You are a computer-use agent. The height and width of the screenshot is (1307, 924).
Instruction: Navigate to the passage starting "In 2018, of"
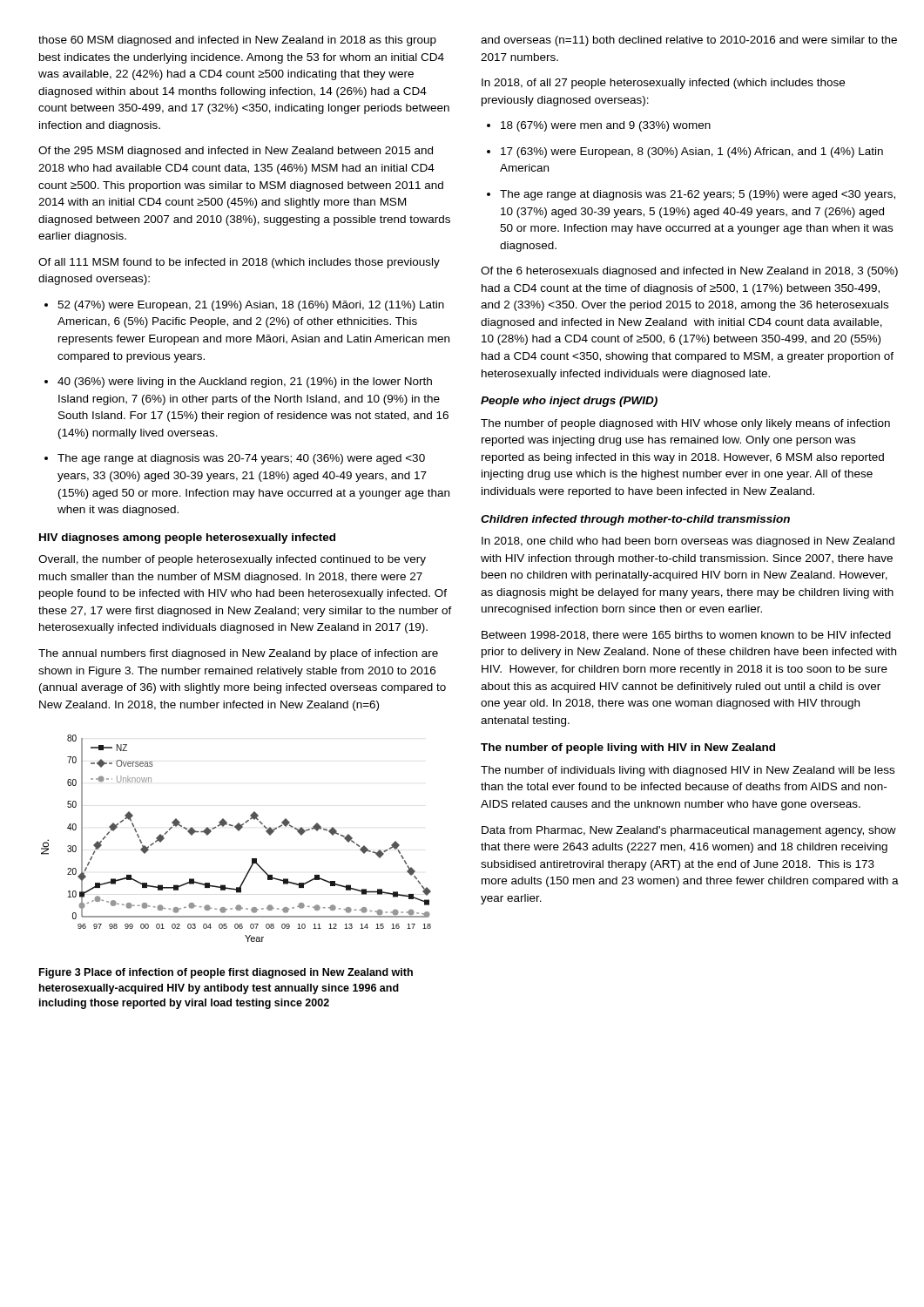tap(690, 91)
